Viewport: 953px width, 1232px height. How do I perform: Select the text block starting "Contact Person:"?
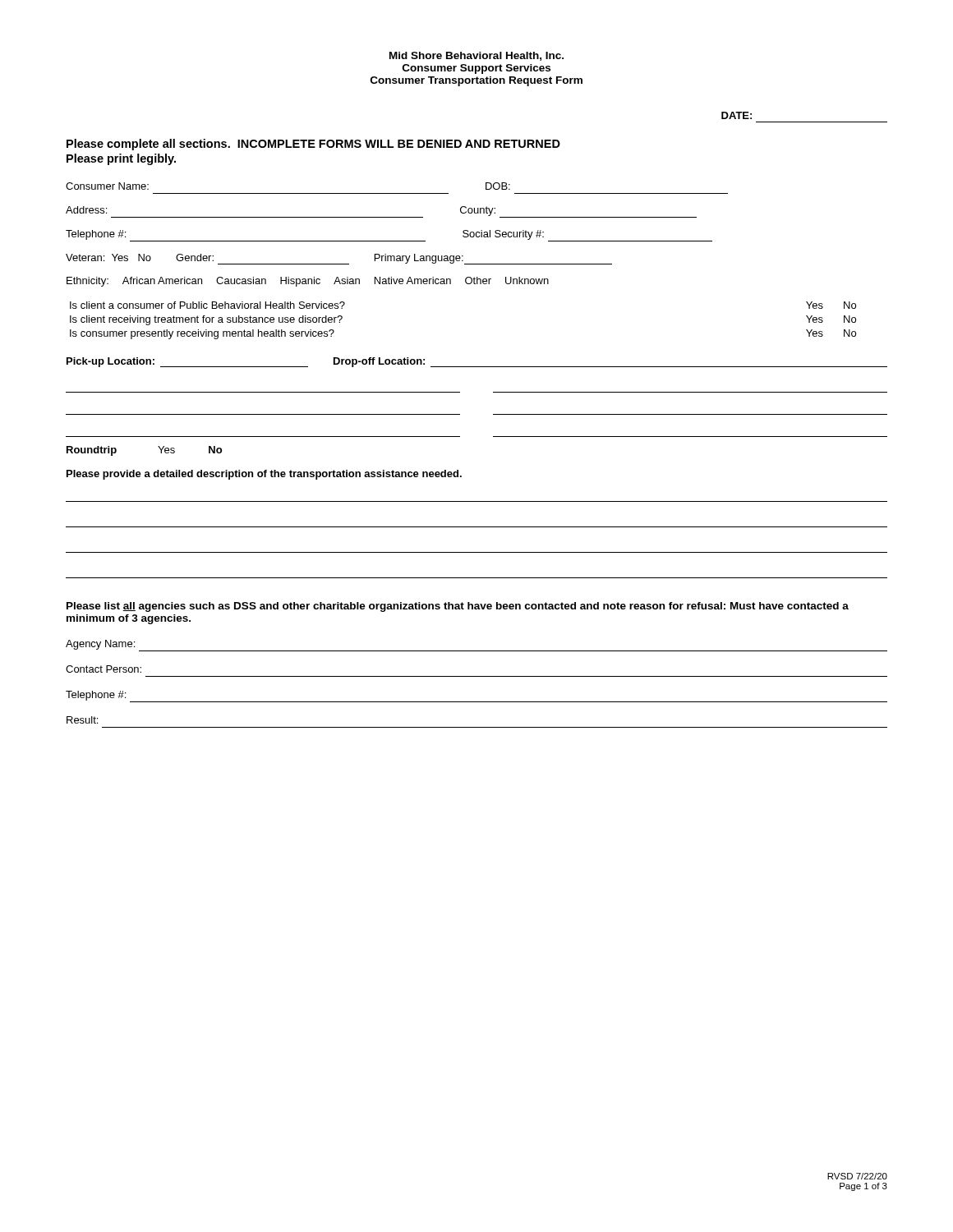pos(476,670)
